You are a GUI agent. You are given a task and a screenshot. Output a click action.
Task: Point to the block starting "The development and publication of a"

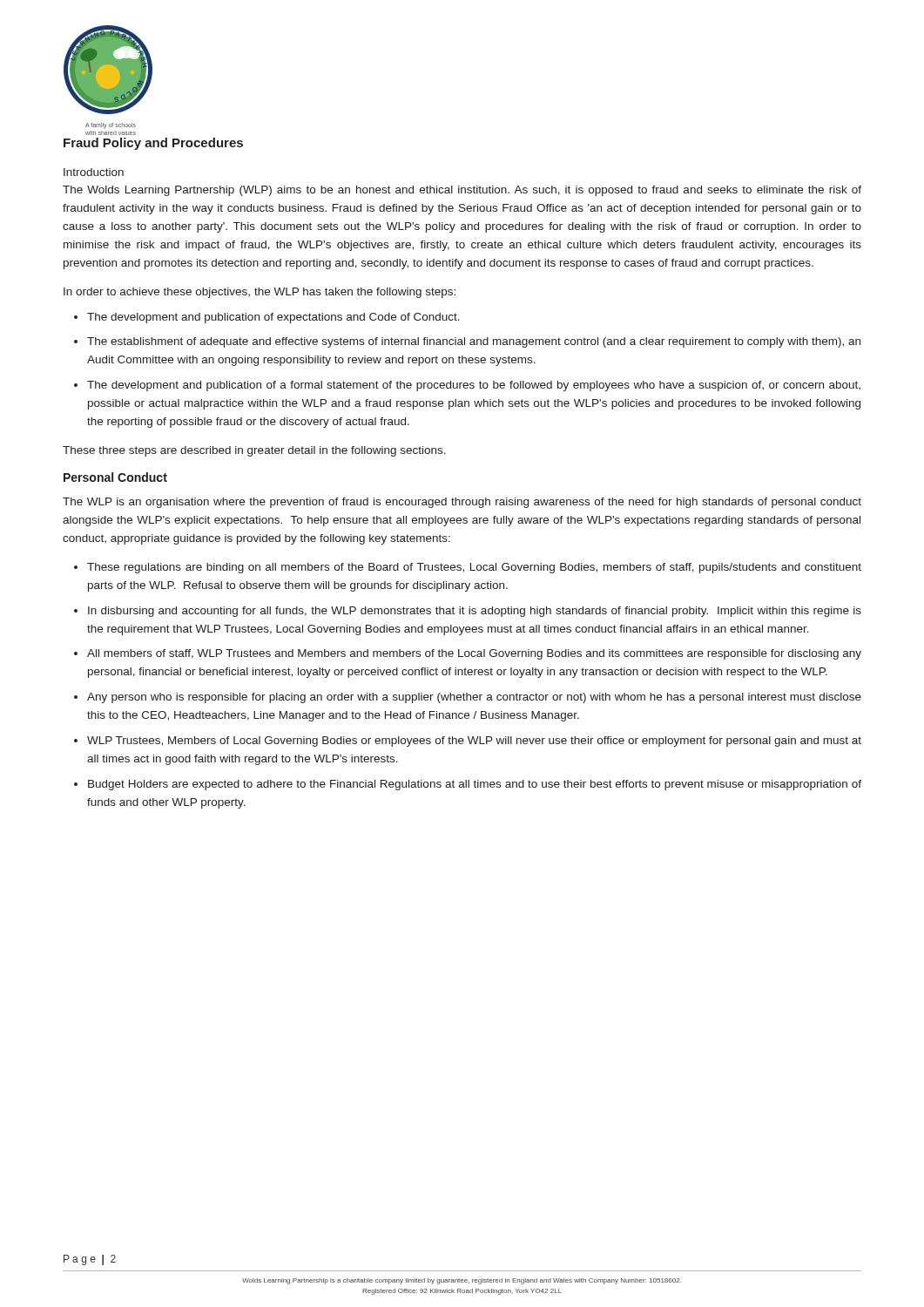coord(474,403)
